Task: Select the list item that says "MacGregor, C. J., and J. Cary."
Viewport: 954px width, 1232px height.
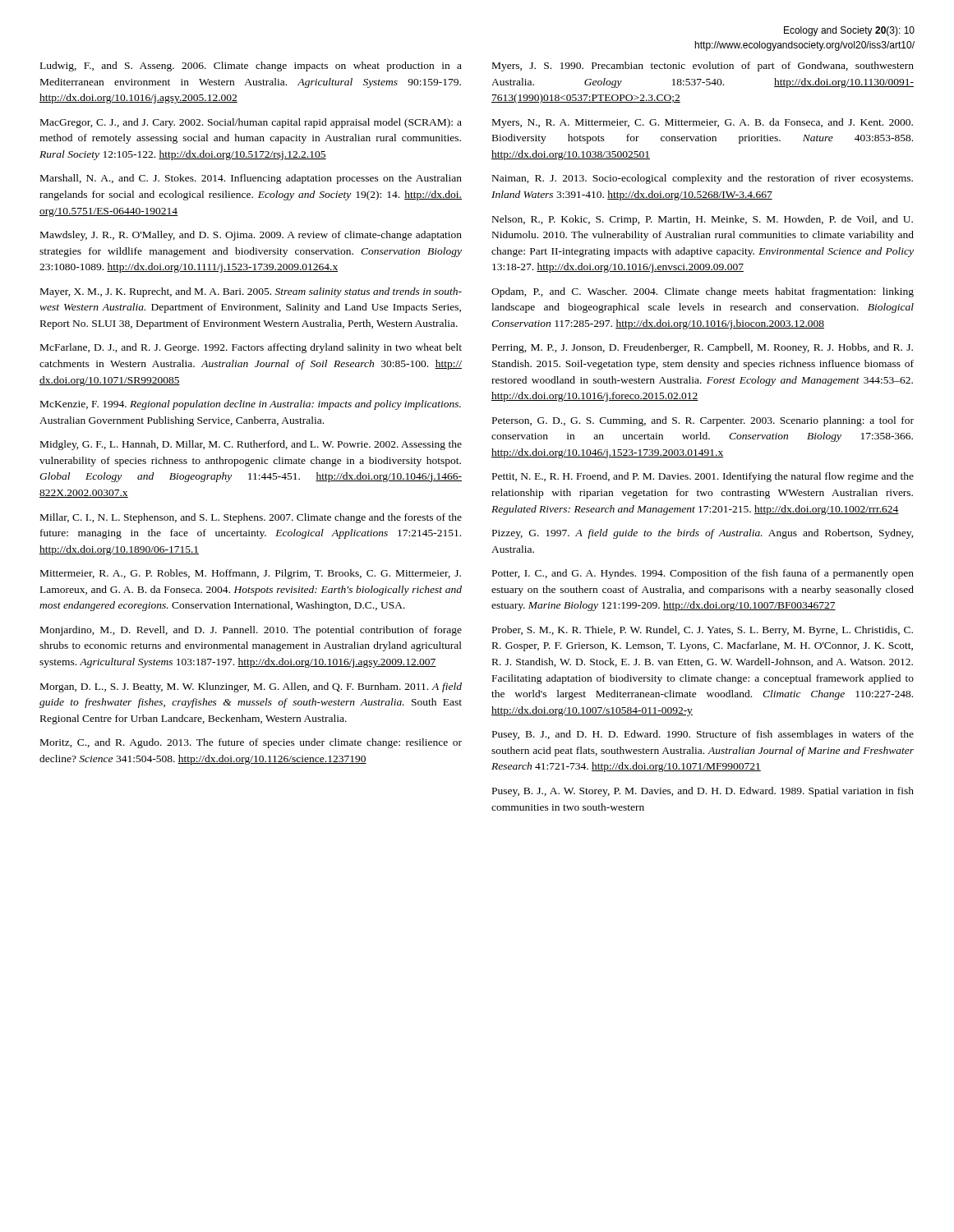Action: 251,138
